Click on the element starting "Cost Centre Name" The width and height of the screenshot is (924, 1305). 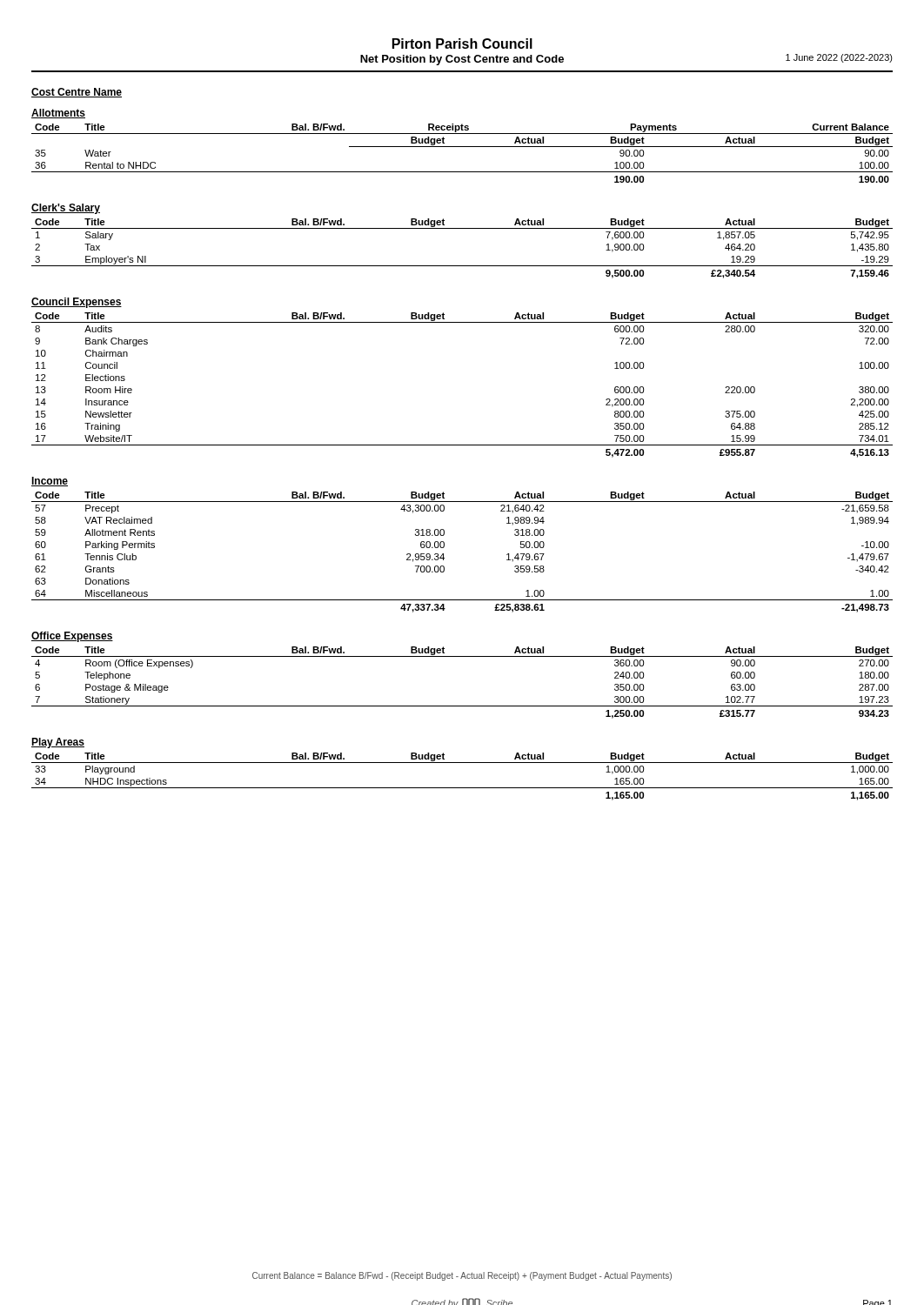click(77, 92)
